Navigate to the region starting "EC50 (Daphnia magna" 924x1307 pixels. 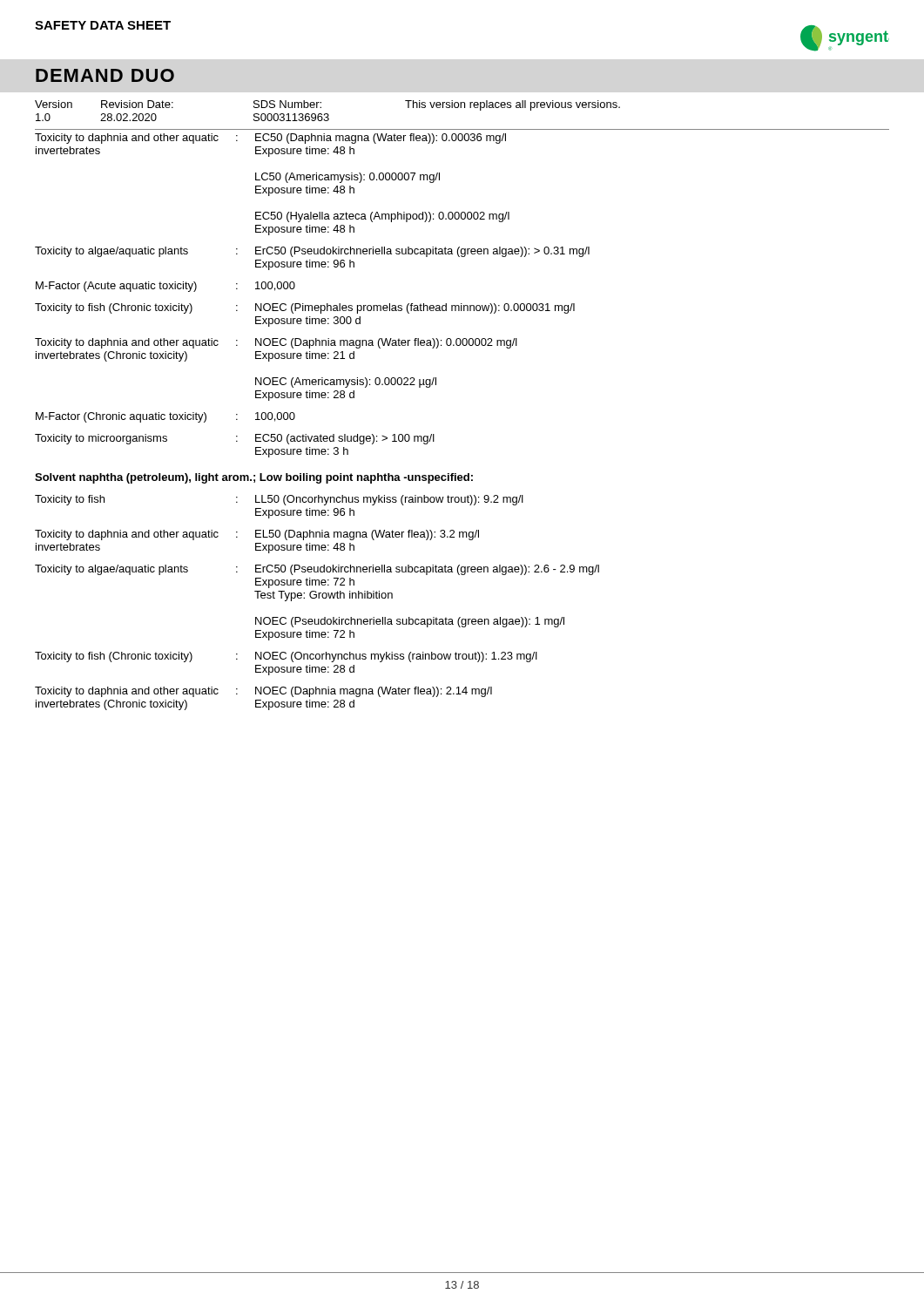[x=382, y=183]
